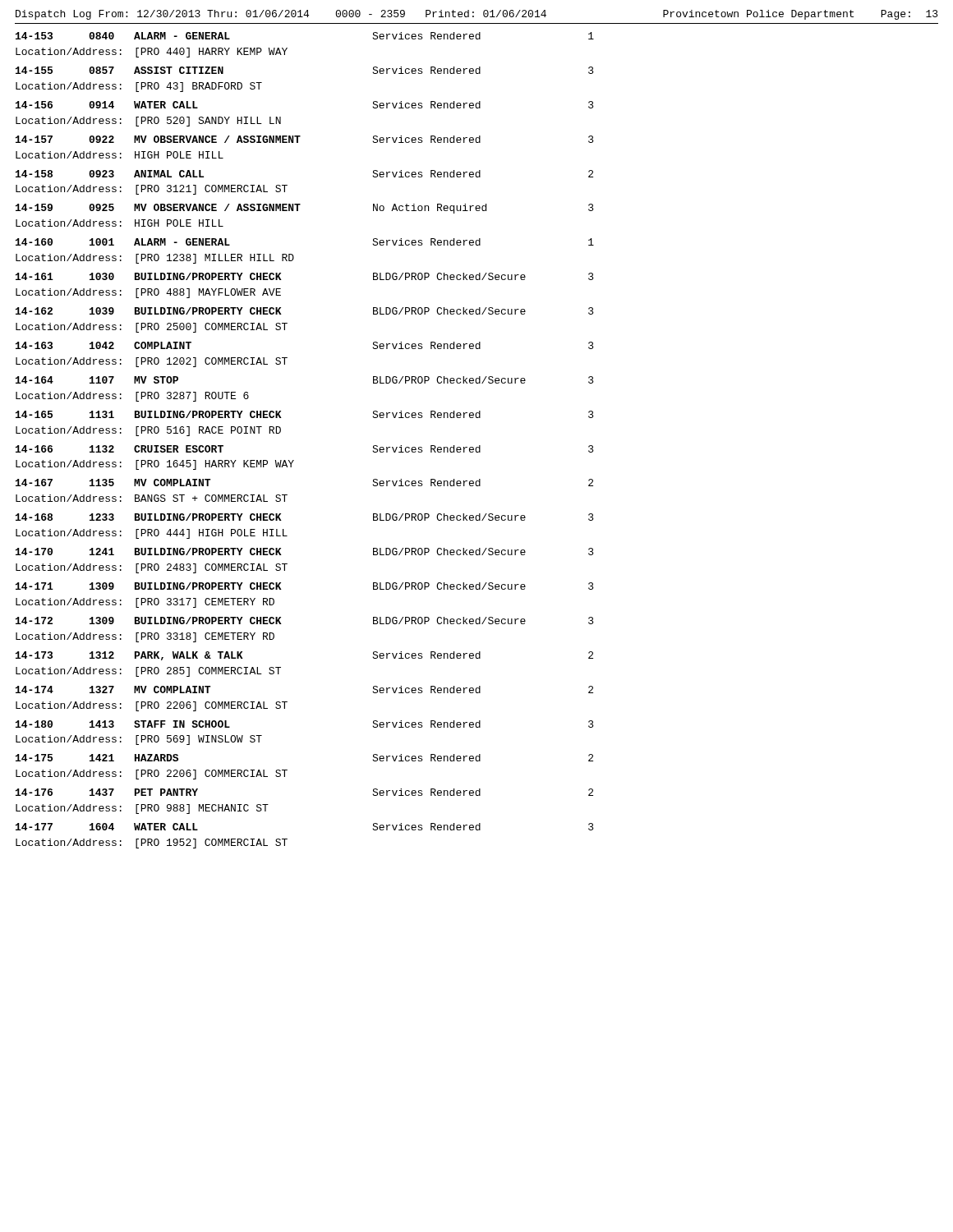Find the list item that says "14-160 1001 ALARM - GENERAL Services"
This screenshot has width=953, height=1232.
pyautogui.click(x=476, y=252)
